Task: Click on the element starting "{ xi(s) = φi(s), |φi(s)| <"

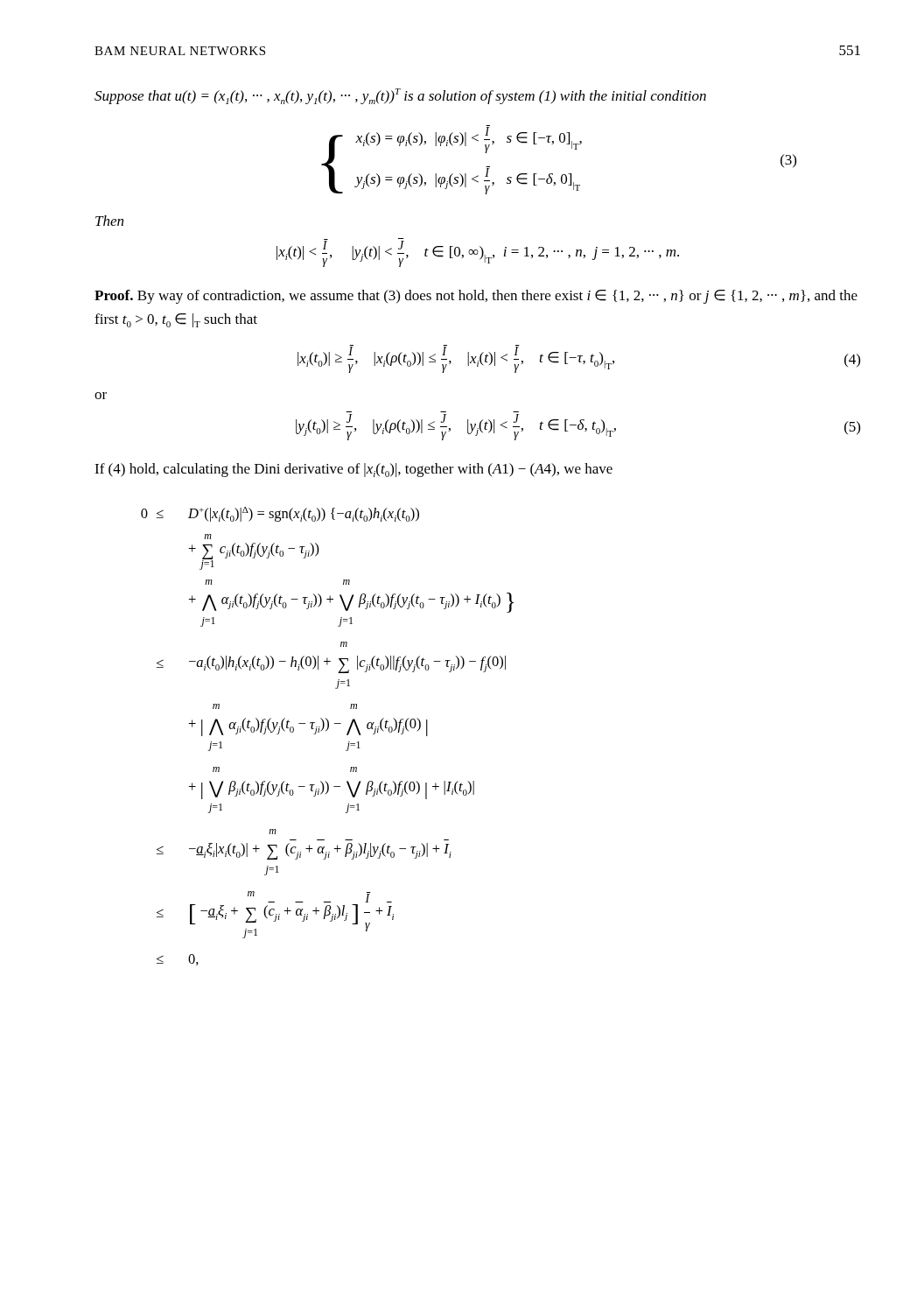Action: pos(478,160)
